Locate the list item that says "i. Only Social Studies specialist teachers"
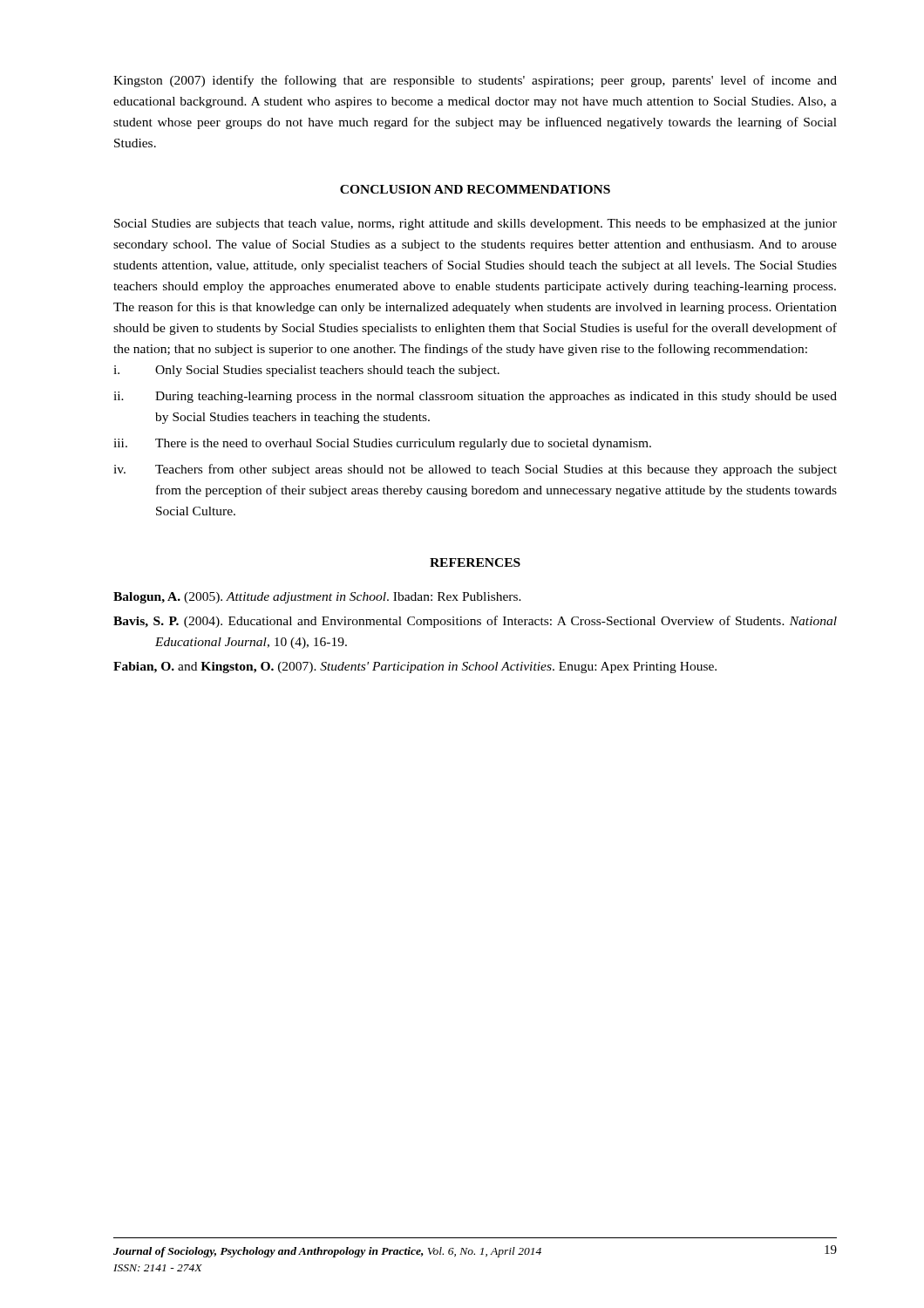The height and width of the screenshot is (1308, 924). click(475, 370)
